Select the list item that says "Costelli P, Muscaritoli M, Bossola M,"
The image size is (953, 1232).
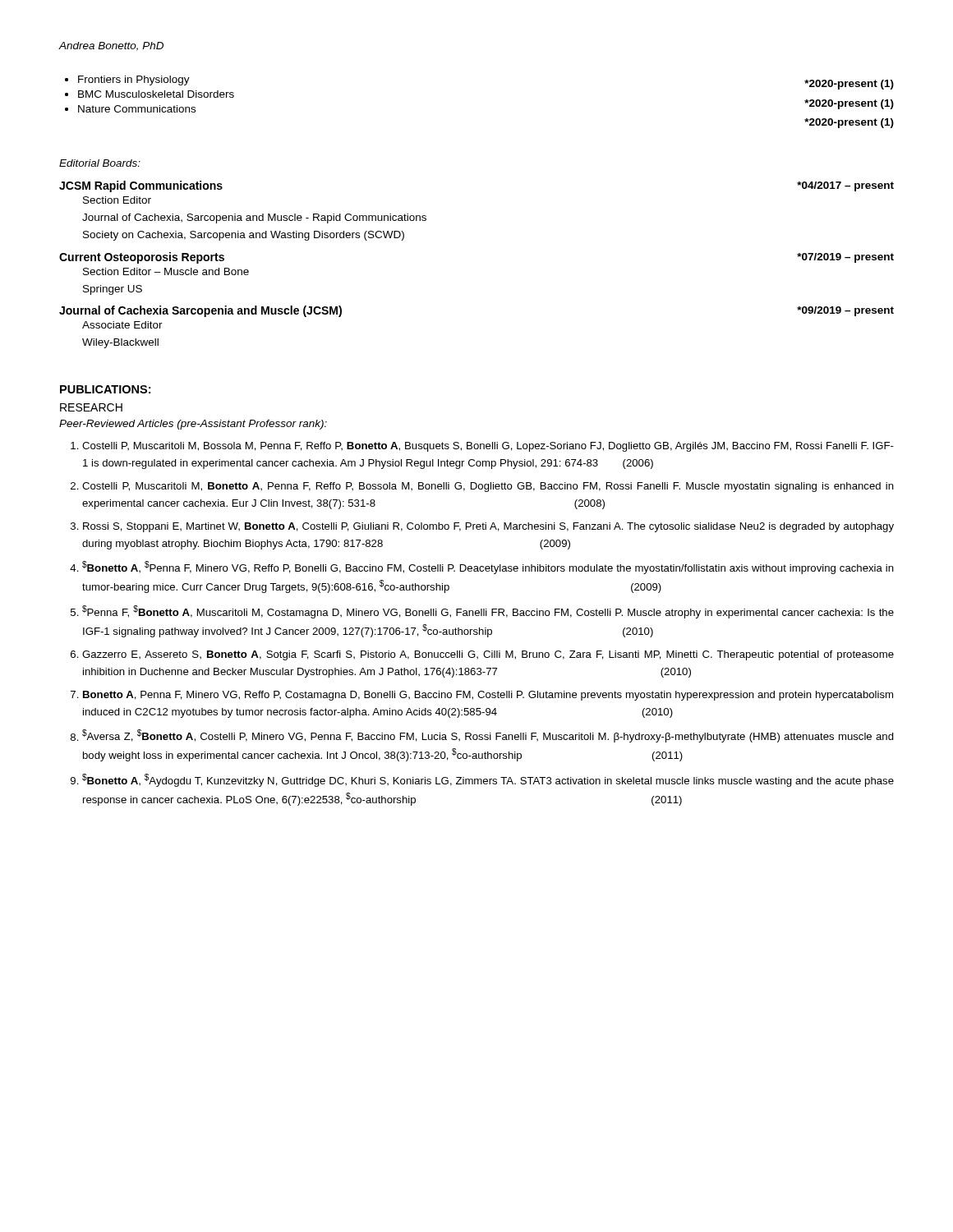[488, 455]
